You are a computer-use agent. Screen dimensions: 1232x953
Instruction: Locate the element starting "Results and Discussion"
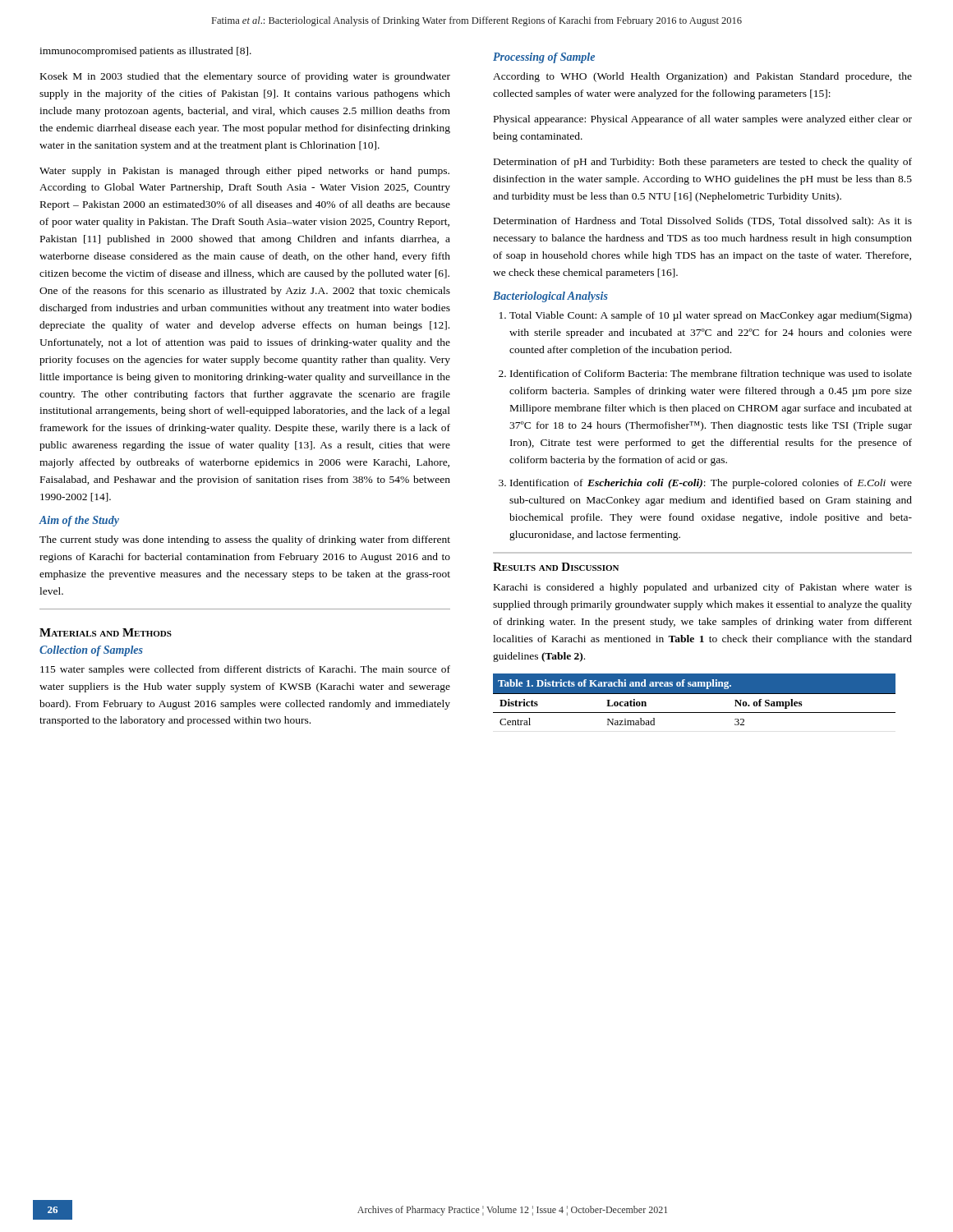[556, 567]
